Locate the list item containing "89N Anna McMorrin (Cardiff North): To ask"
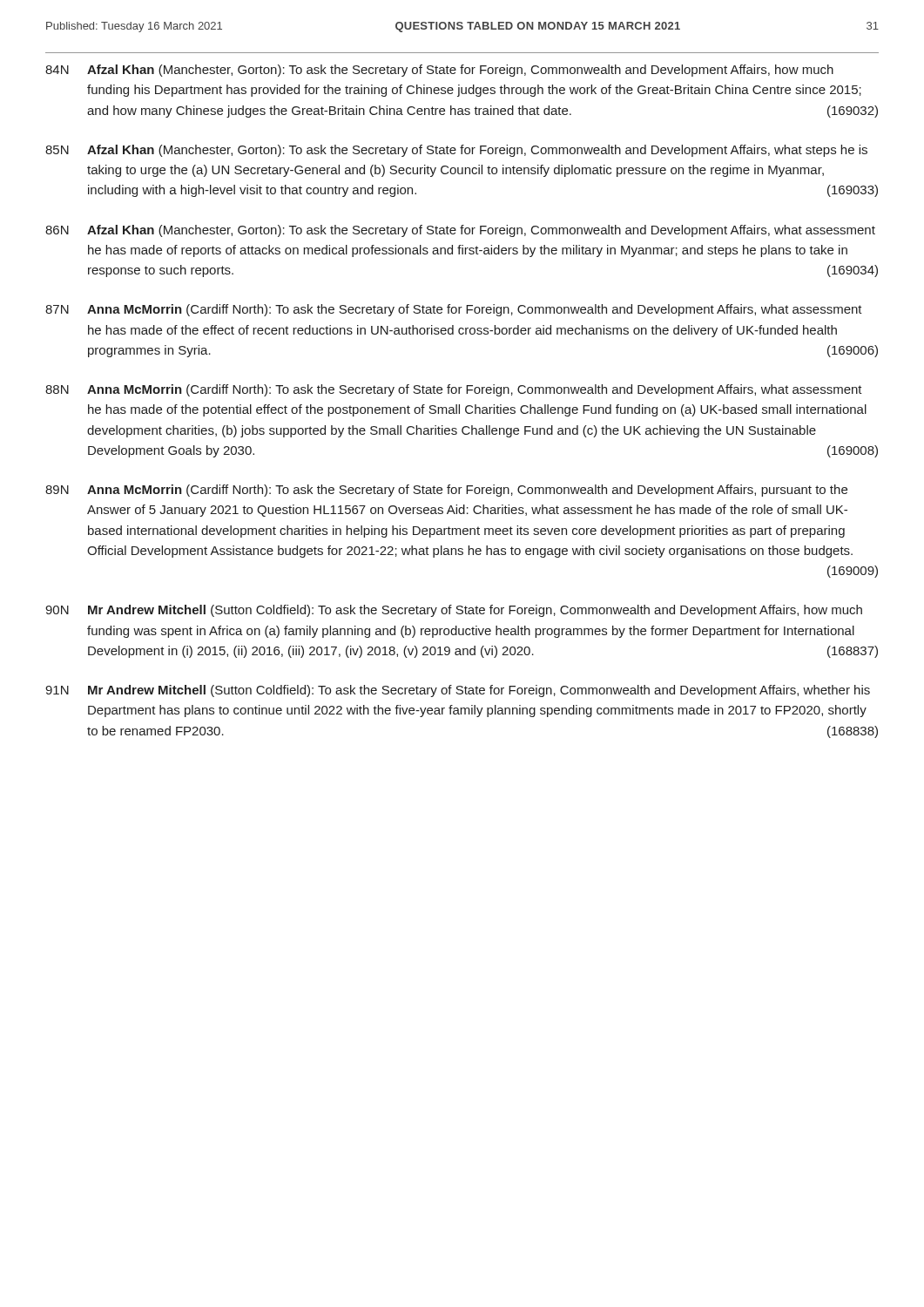This screenshot has width=924, height=1307. [462, 530]
